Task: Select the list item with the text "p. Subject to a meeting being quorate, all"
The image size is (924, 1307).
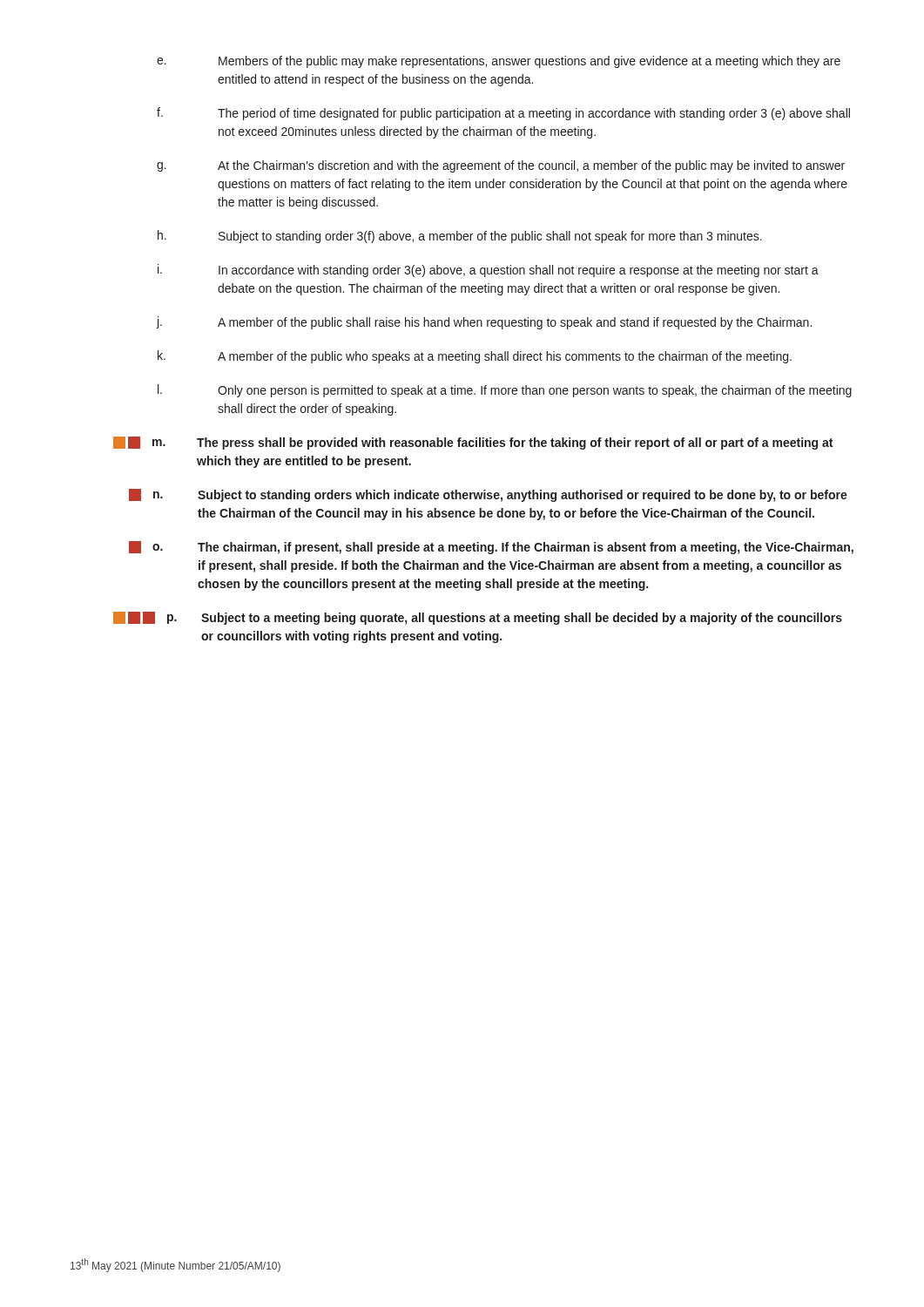Action: coord(484,627)
